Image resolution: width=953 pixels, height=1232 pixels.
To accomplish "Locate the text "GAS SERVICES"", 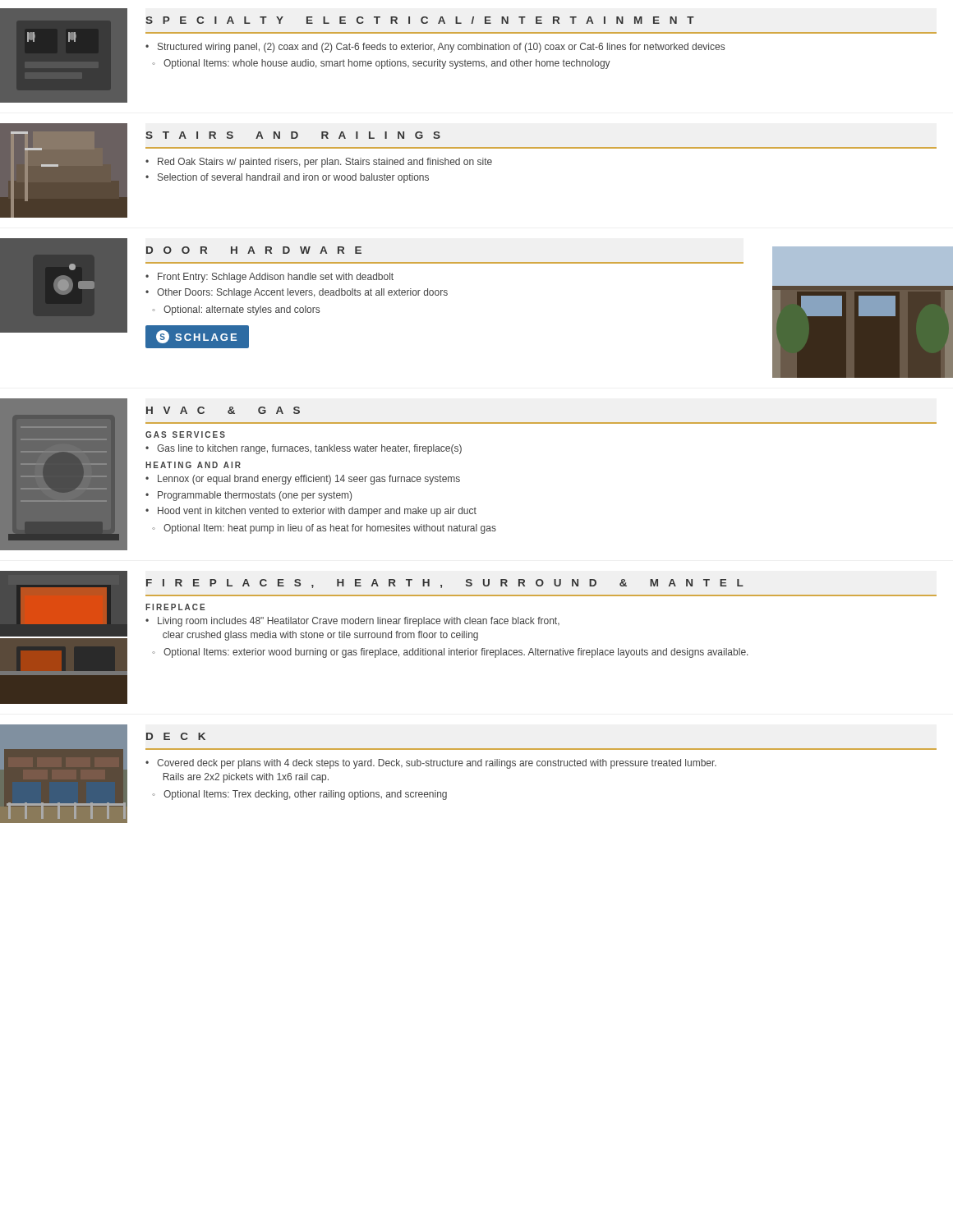I will click(186, 435).
